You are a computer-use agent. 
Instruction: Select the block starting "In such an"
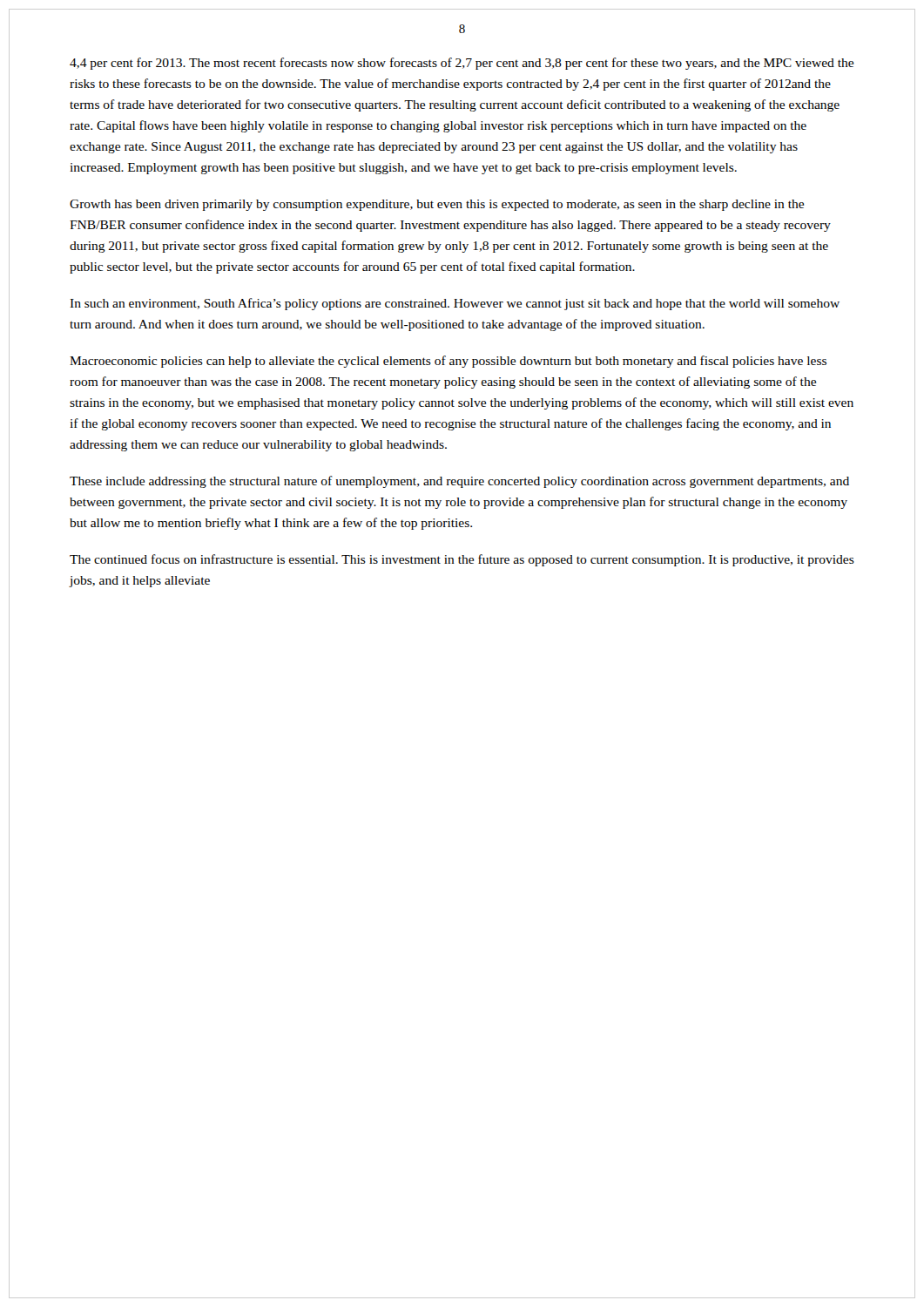point(455,313)
